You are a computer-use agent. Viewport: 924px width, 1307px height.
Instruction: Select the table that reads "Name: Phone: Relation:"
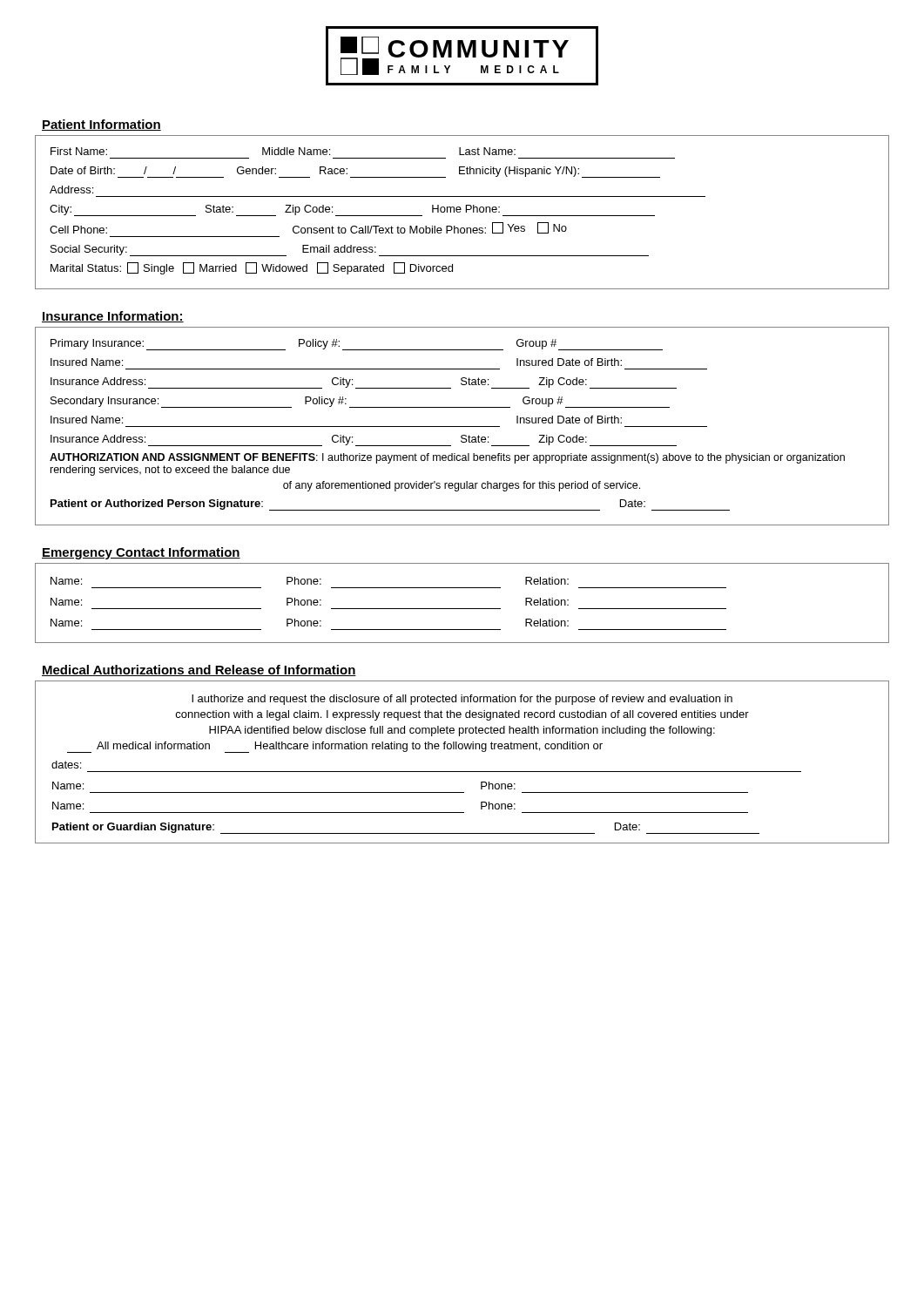click(462, 603)
